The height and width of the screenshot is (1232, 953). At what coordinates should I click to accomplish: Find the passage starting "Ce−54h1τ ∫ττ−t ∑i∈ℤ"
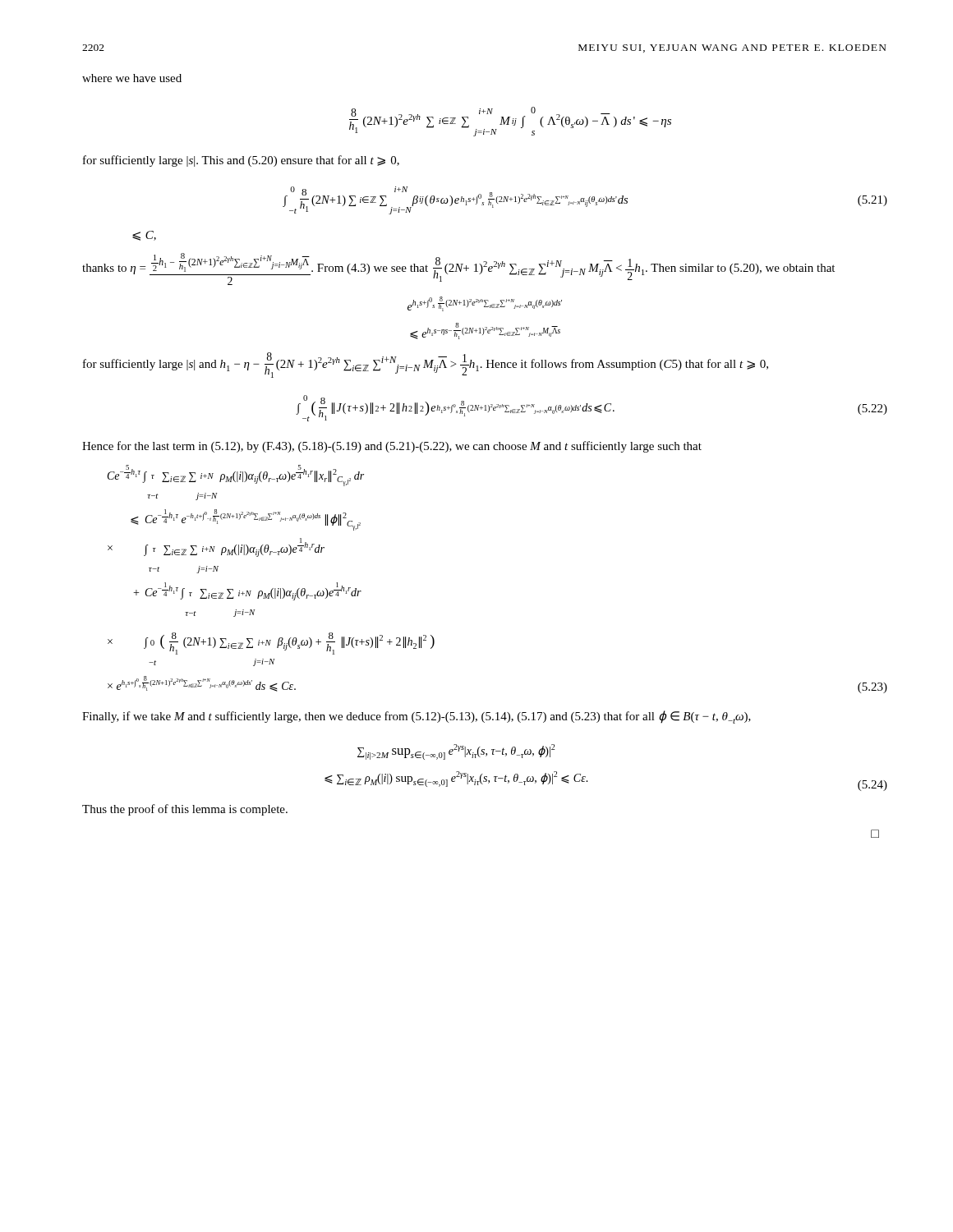pyautogui.click(x=236, y=476)
